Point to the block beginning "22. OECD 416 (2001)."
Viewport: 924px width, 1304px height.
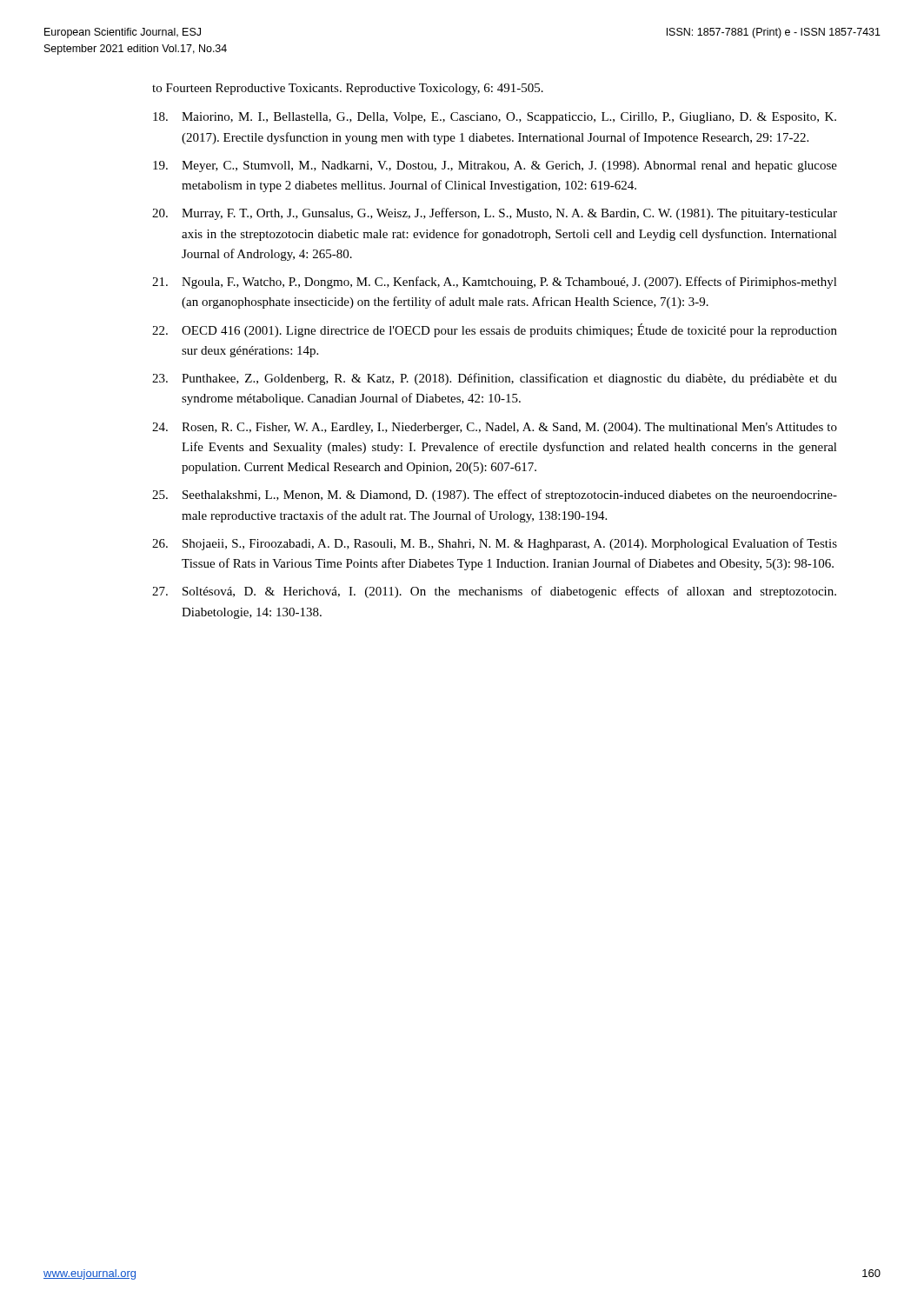click(495, 341)
